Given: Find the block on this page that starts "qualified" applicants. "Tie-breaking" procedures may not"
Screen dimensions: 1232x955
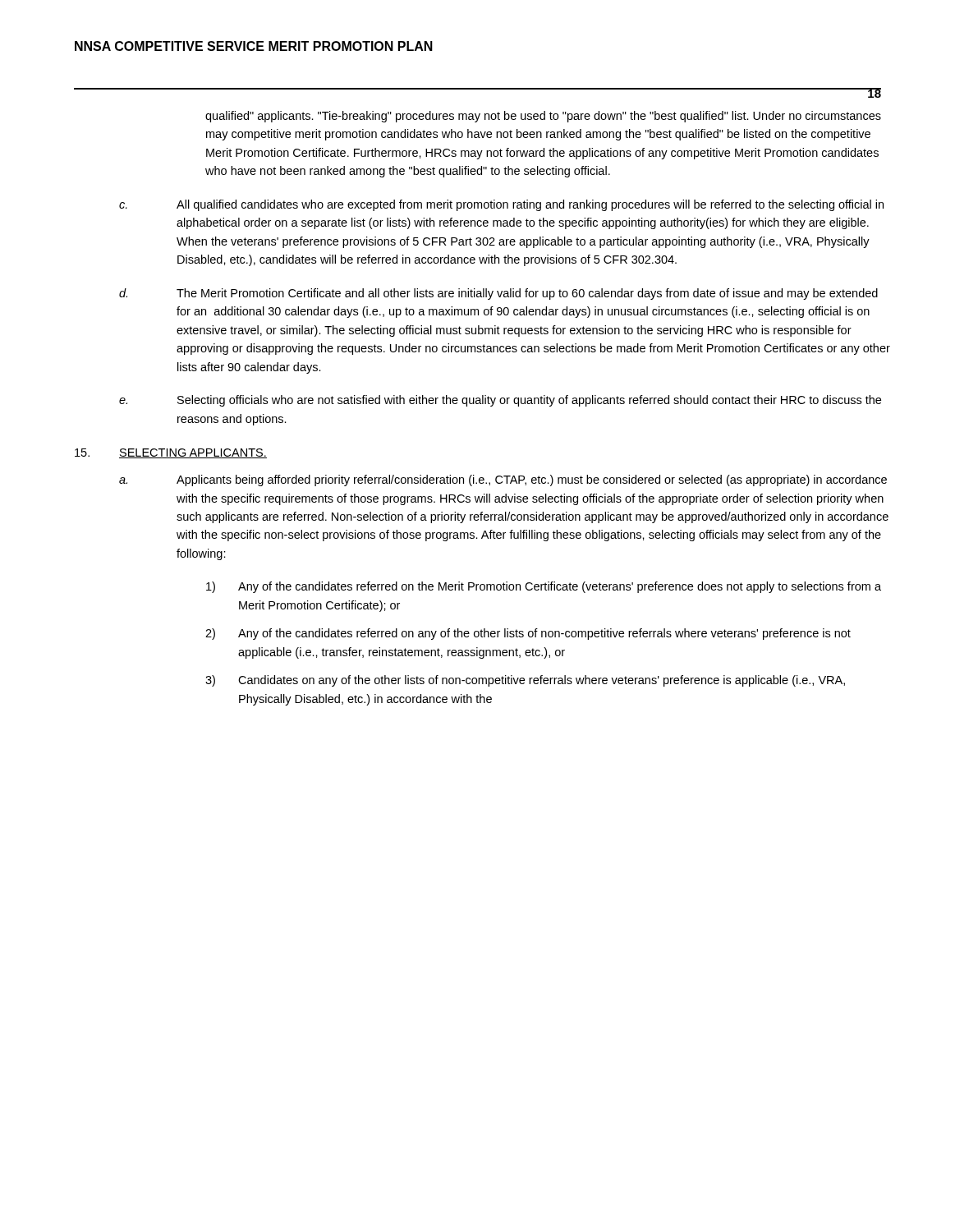Looking at the screenshot, I should tap(543, 144).
